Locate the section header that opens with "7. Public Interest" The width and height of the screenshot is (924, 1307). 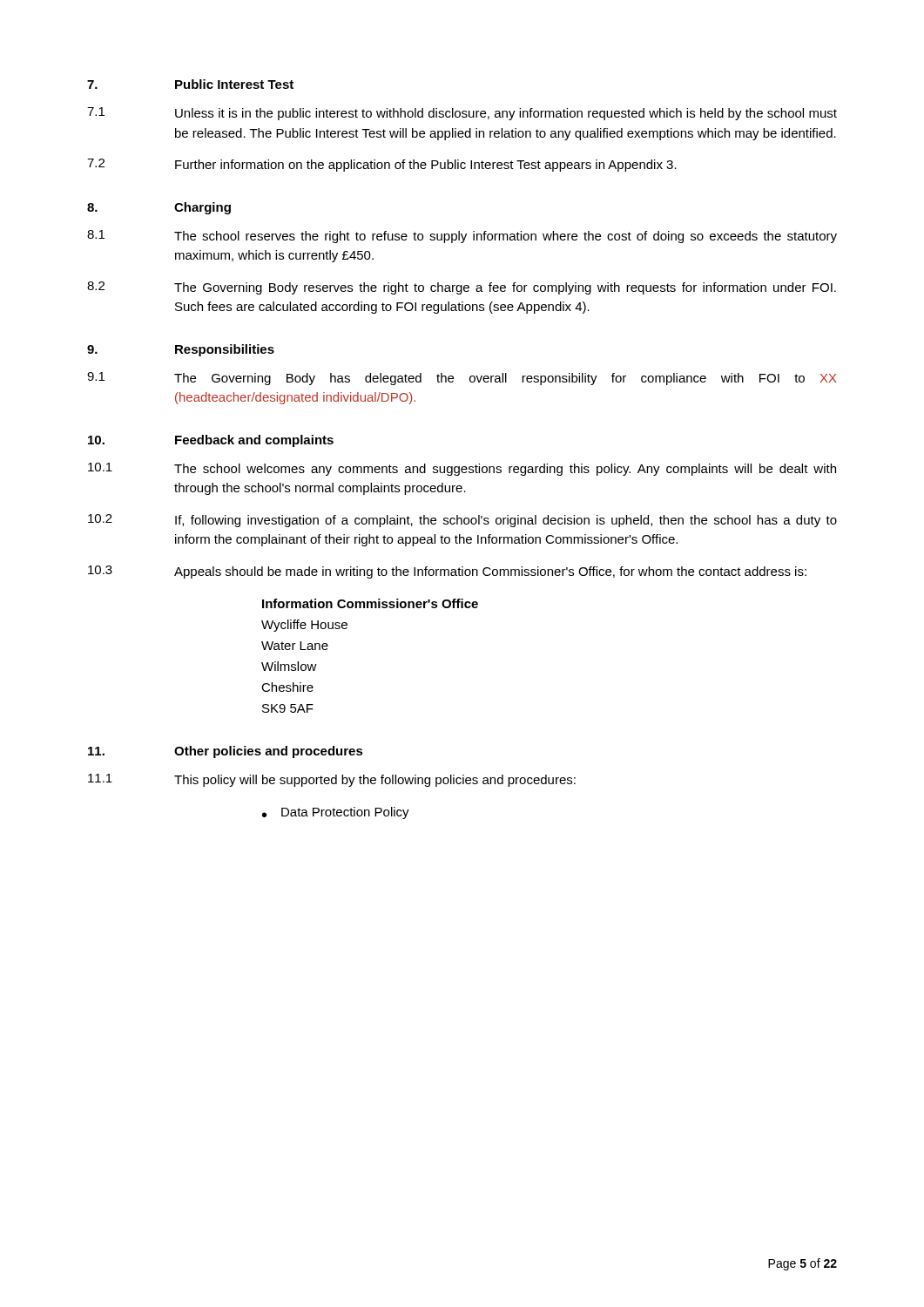click(x=190, y=84)
